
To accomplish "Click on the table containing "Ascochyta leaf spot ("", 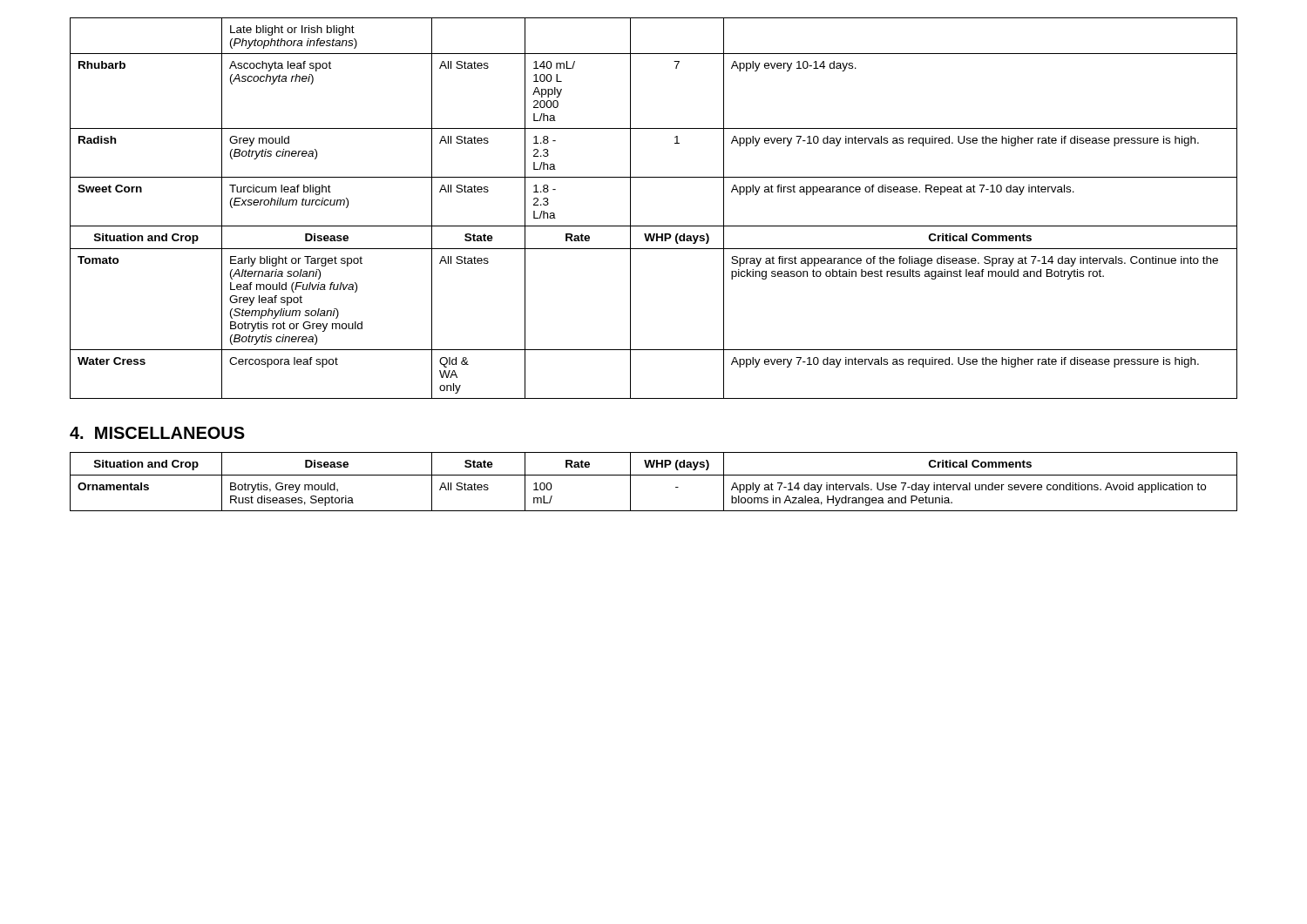I will coord(654,208).
